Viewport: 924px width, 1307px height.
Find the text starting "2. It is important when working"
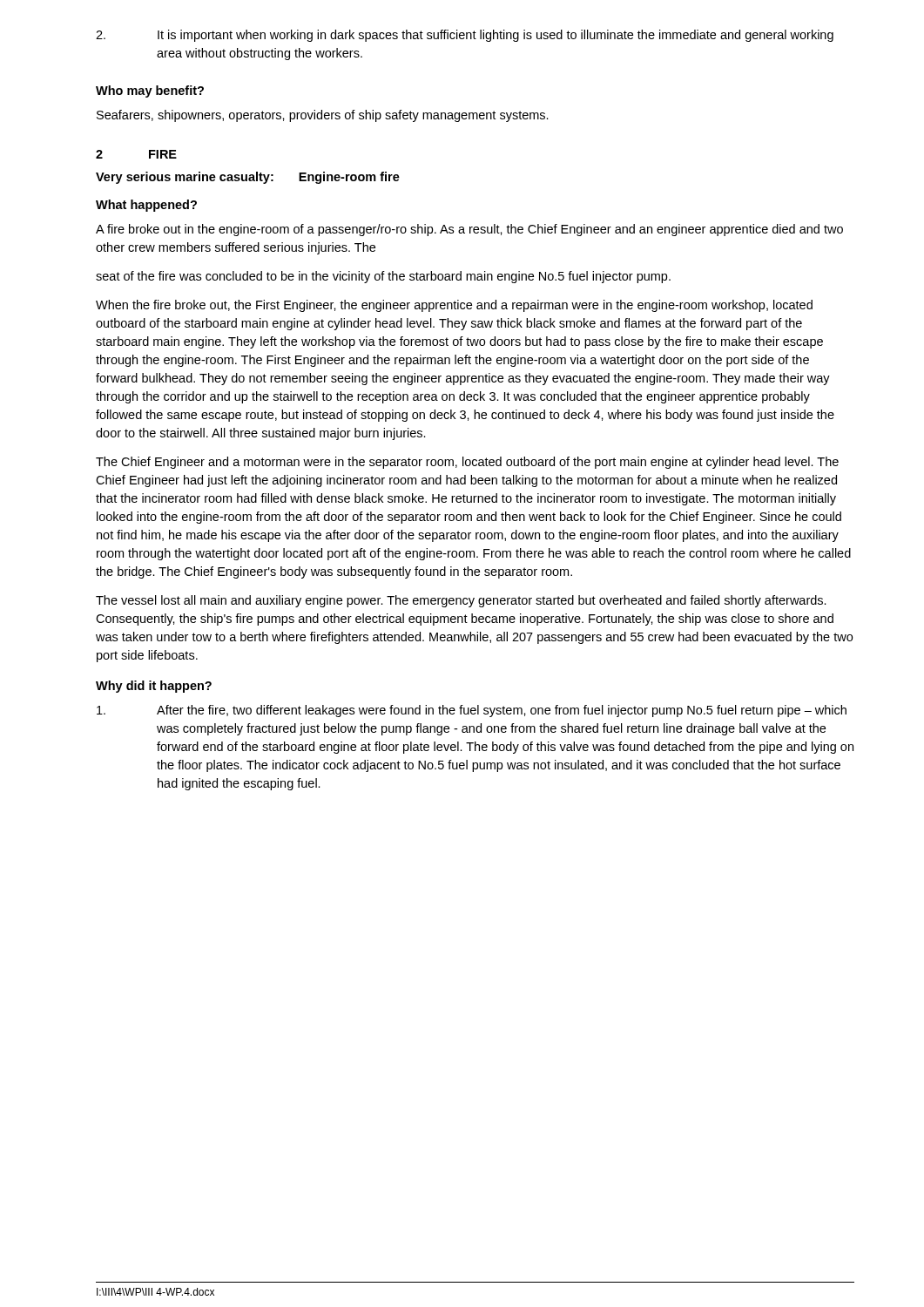tap(475, 44)
